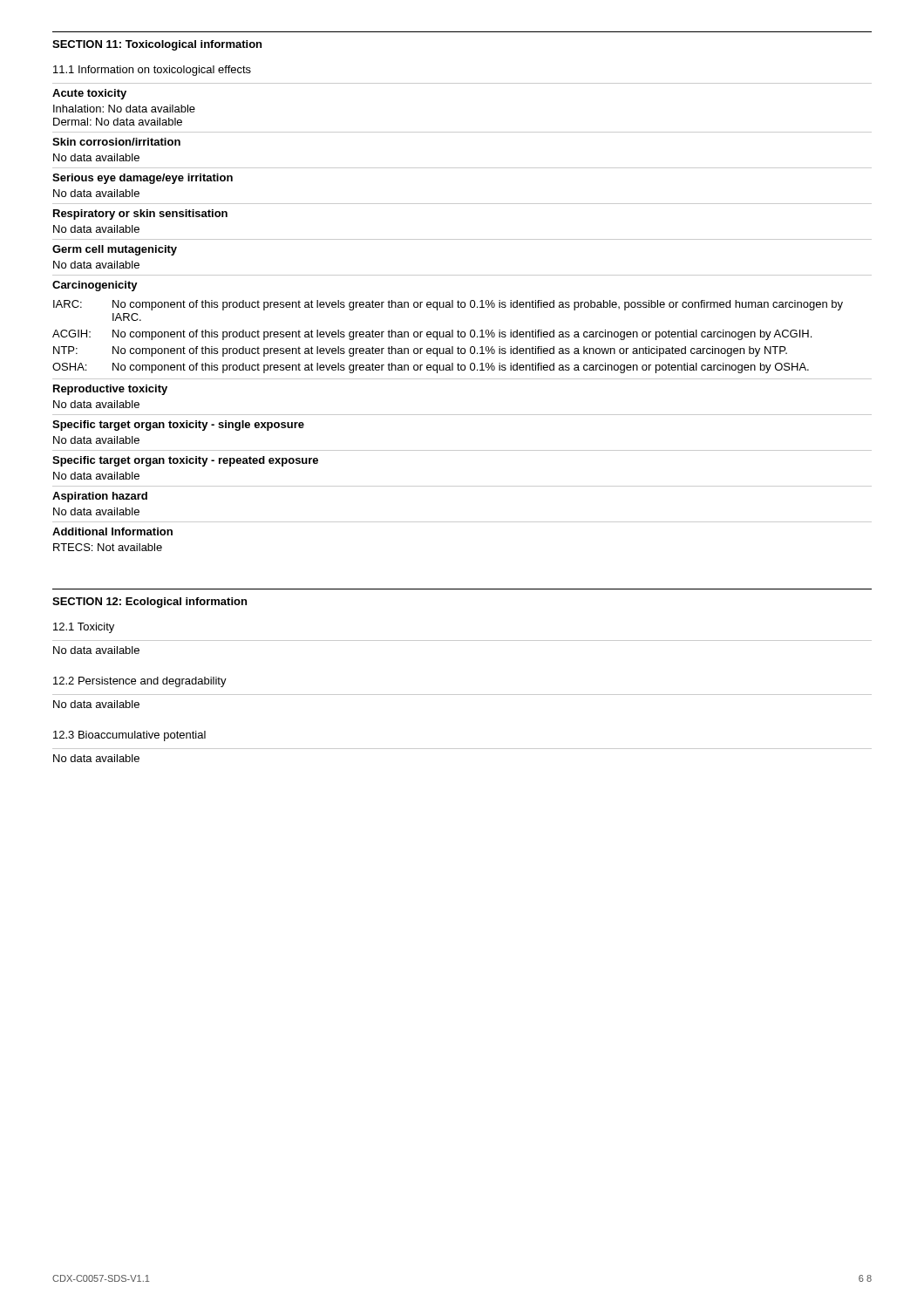Navigate to the block starting "IARC: No component of this product present at"

click(x=462, y=335)
